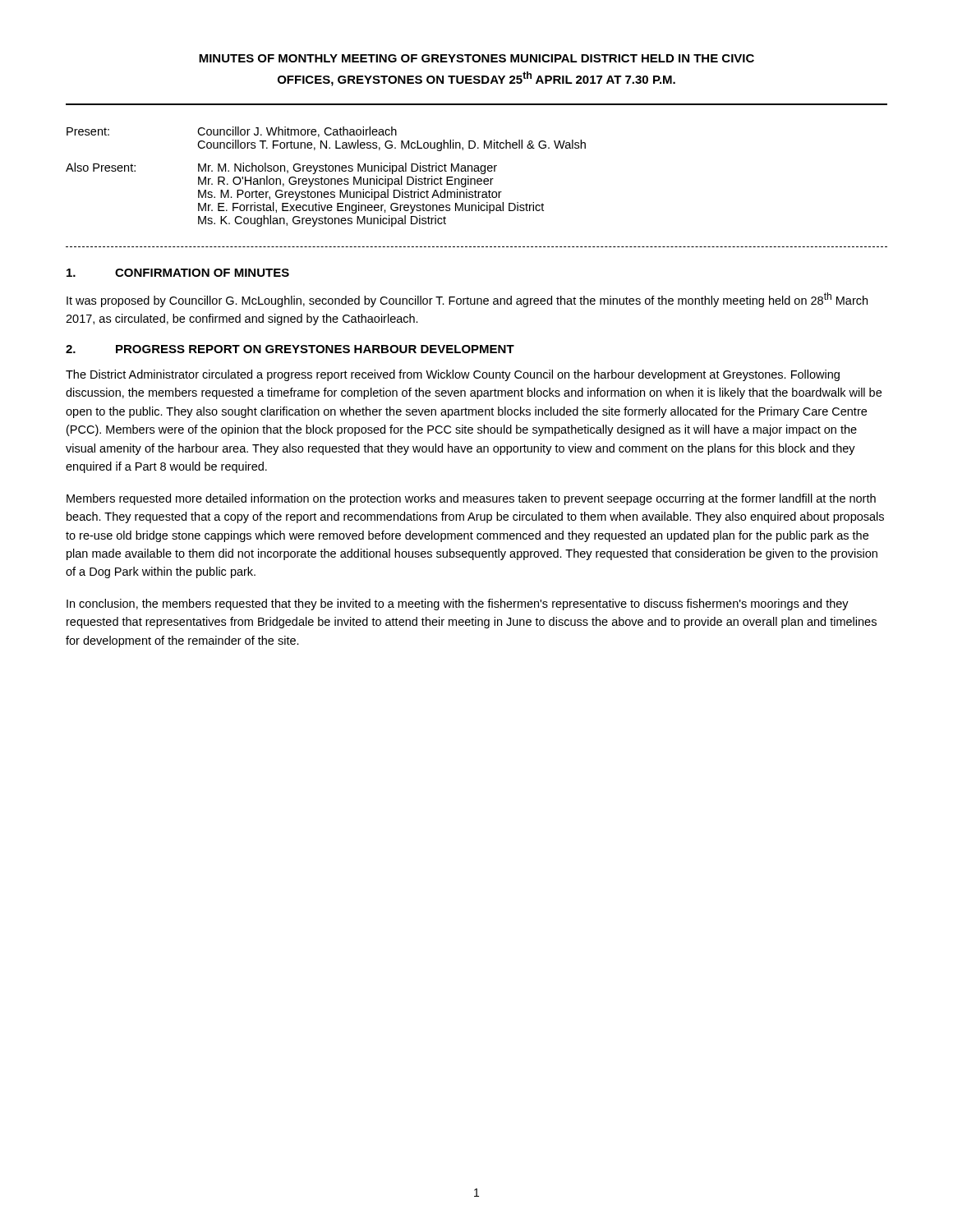Click a table

pyautogui.click(x=476, y=176)
